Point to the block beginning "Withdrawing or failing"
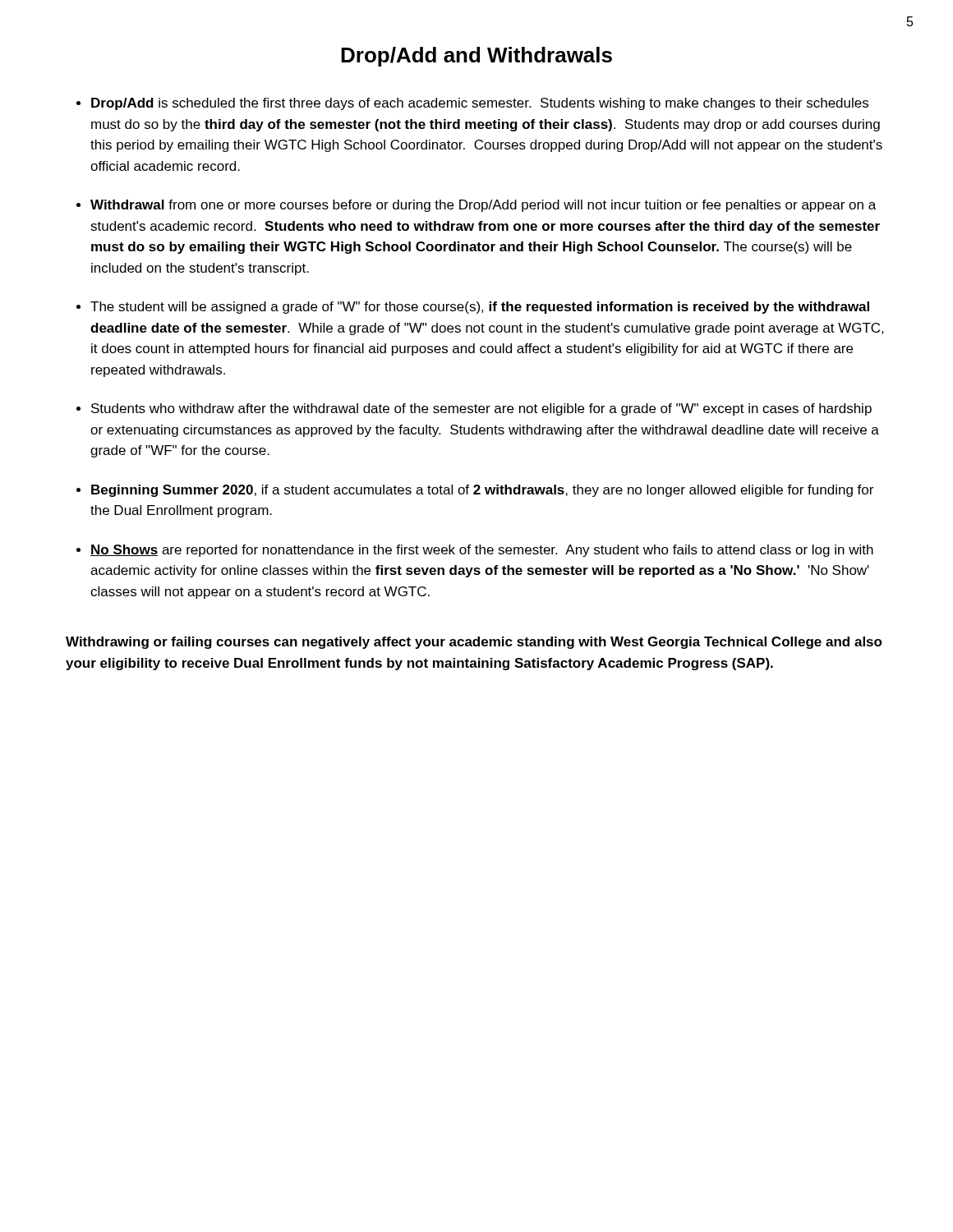The width and height of the screenshot is (953, 1232). tap(474, 652)
